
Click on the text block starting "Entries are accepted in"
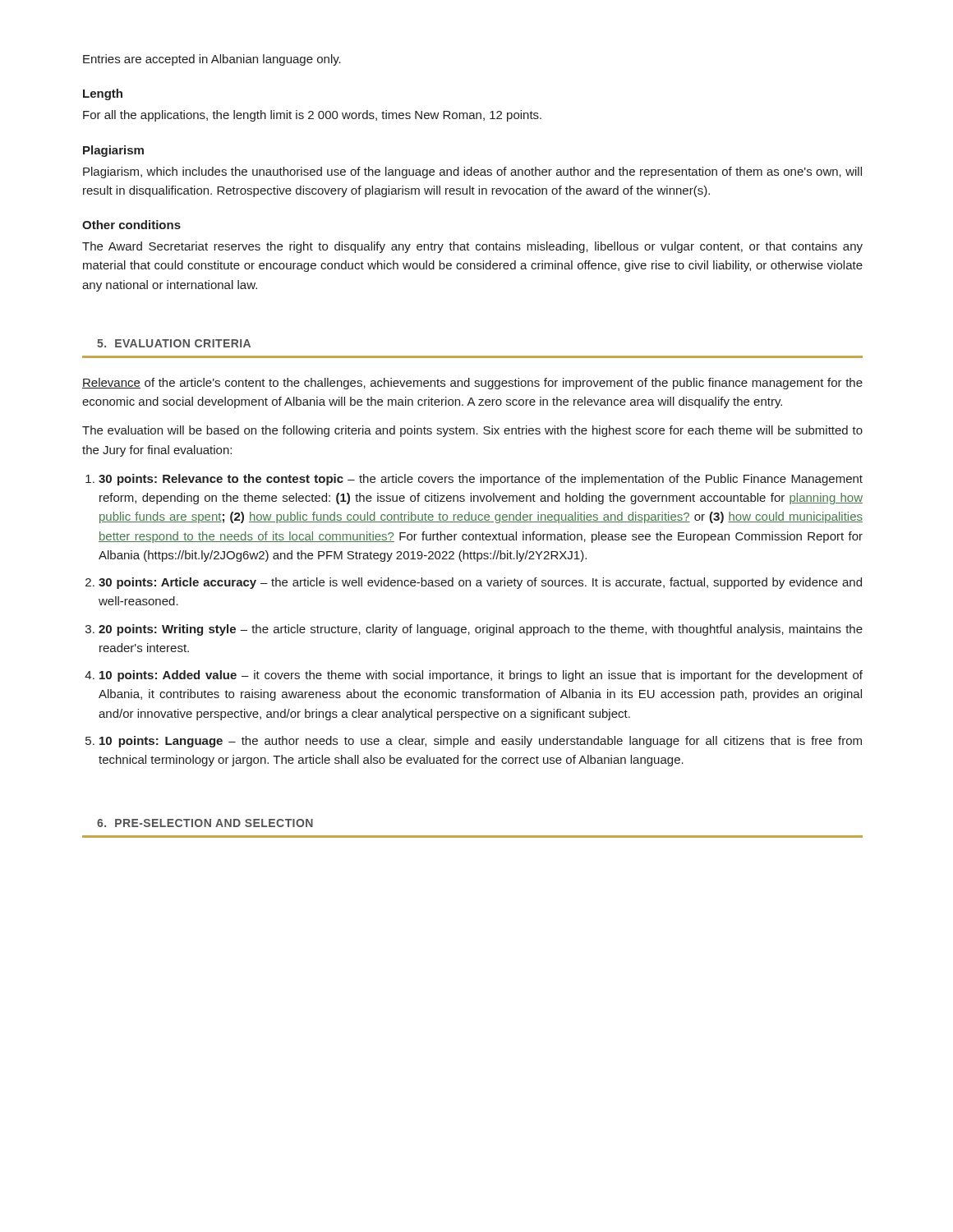click(212, 59)
